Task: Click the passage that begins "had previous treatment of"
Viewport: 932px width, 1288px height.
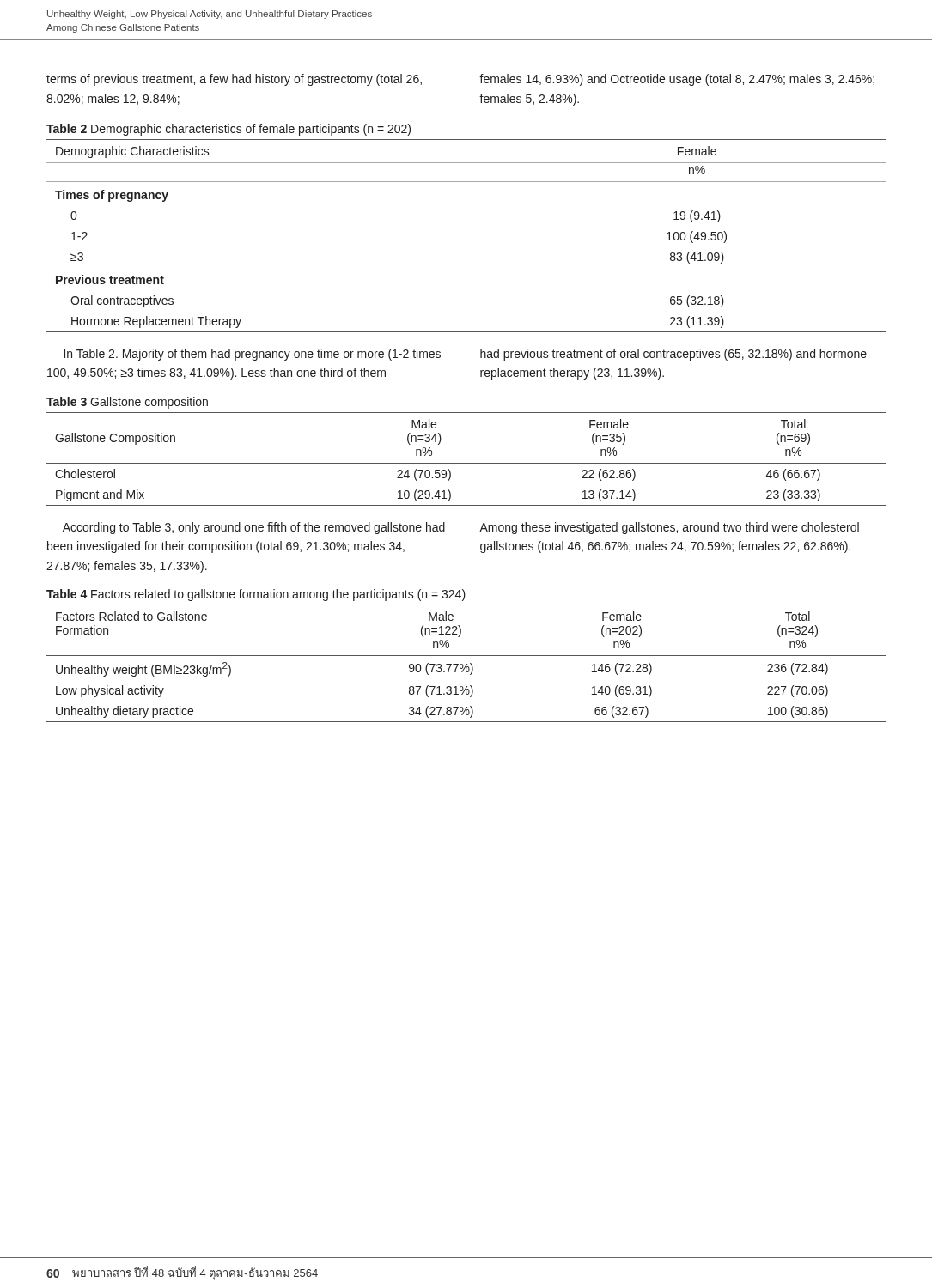Action: [673, 363]
